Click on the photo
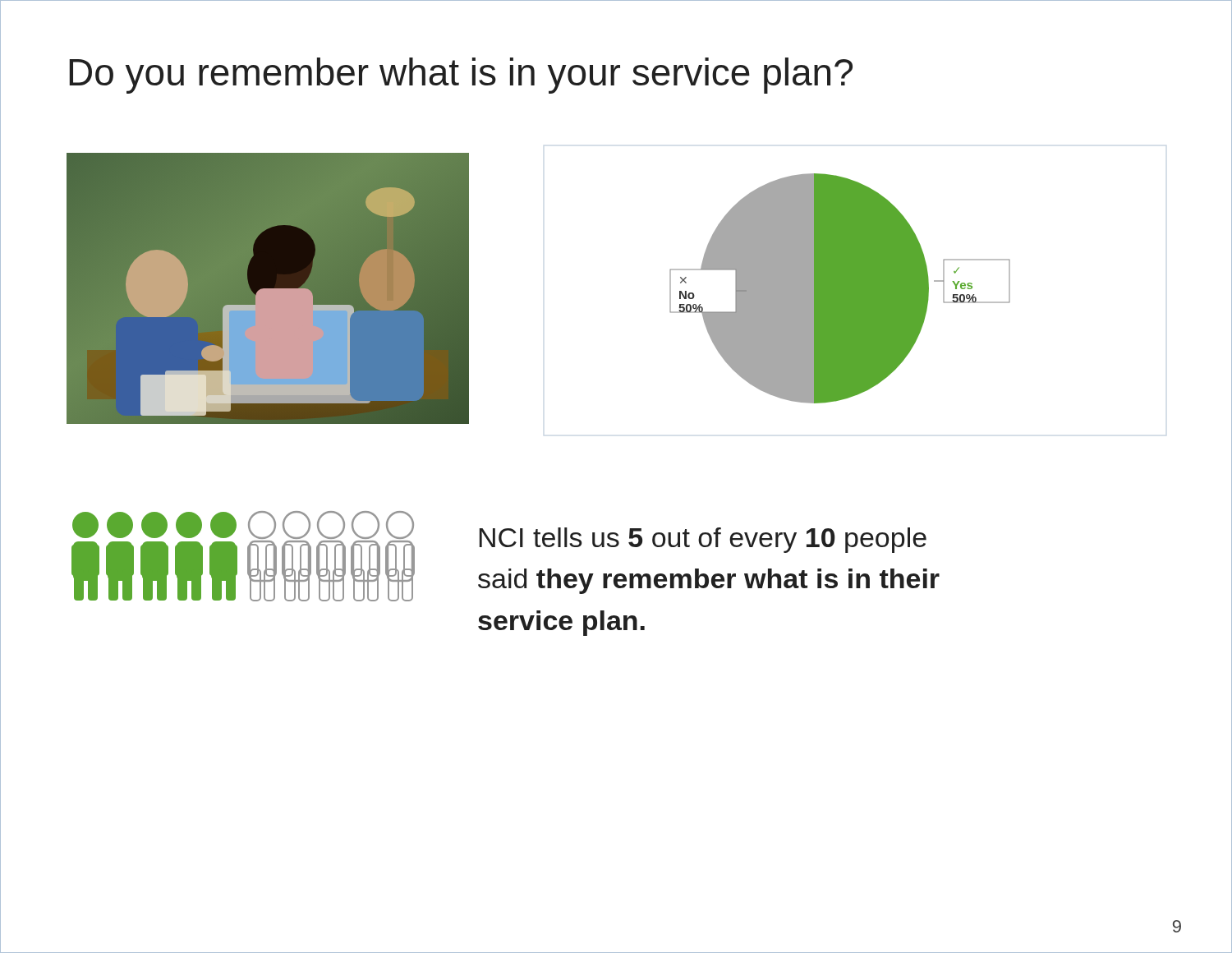1232x953 pixels. pyautogui.click(x=268, y=288)
